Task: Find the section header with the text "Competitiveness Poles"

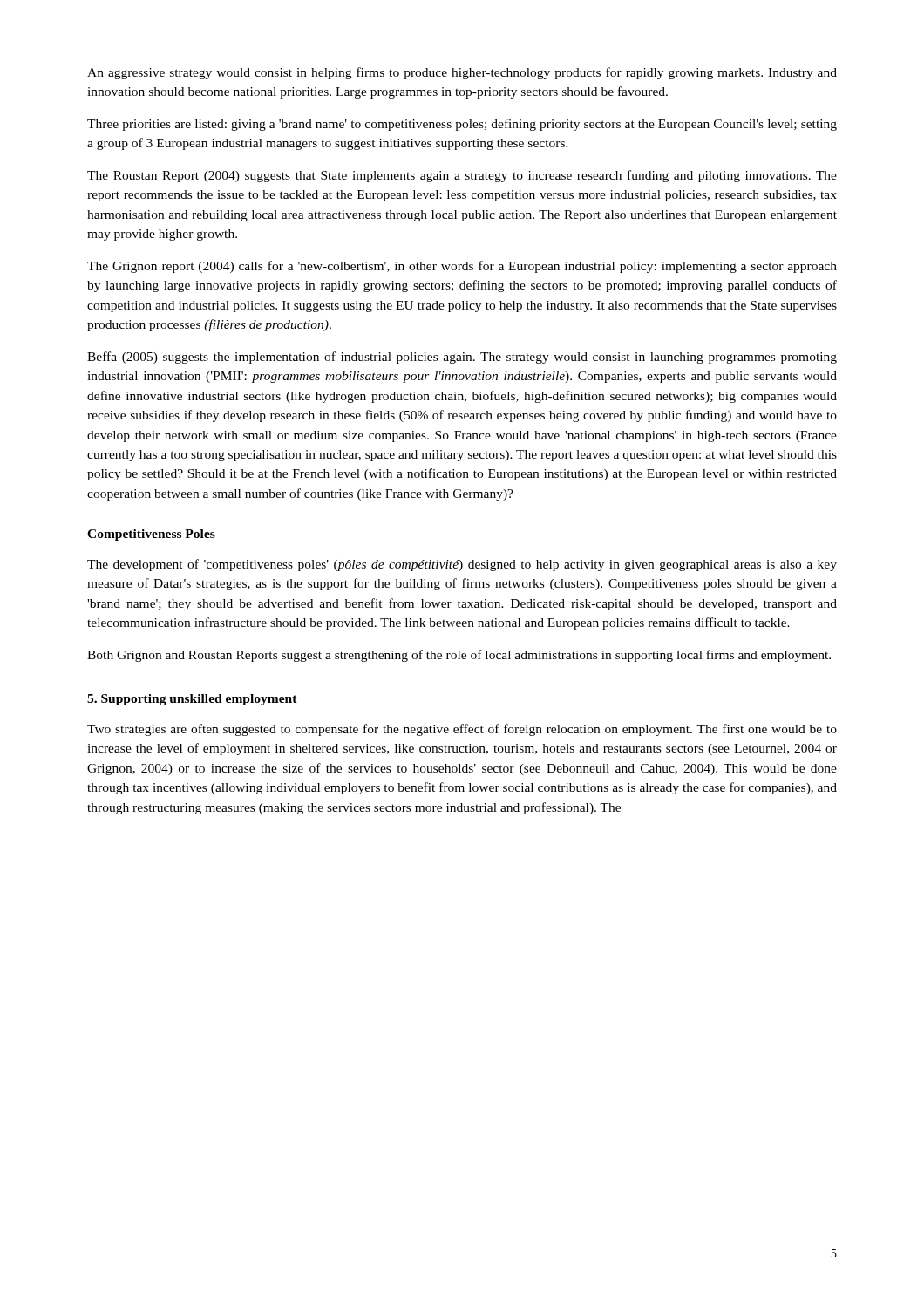Action: click(151, 534)
